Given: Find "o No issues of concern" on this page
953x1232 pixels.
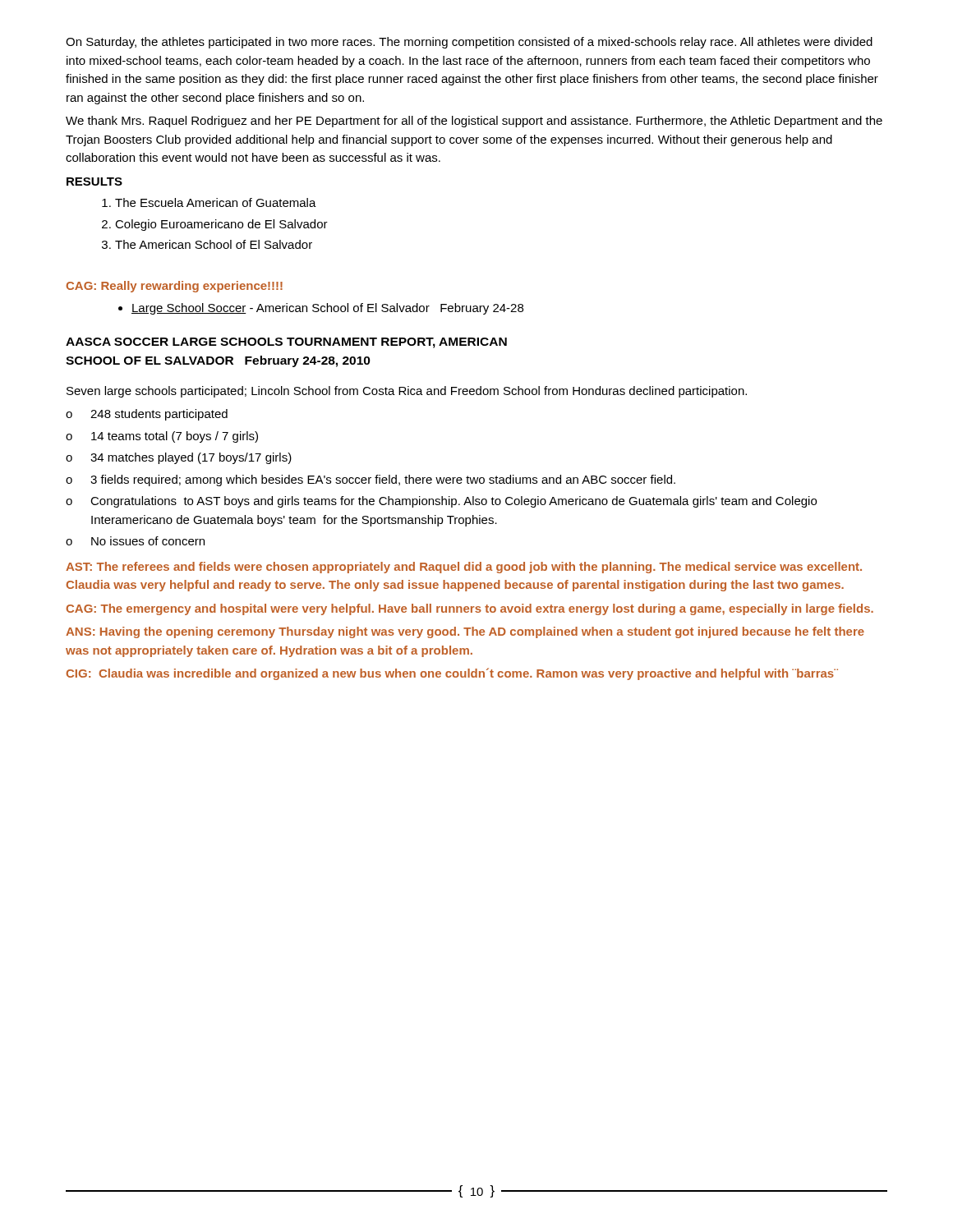Looking at the screenshot, I should (135, 541).
